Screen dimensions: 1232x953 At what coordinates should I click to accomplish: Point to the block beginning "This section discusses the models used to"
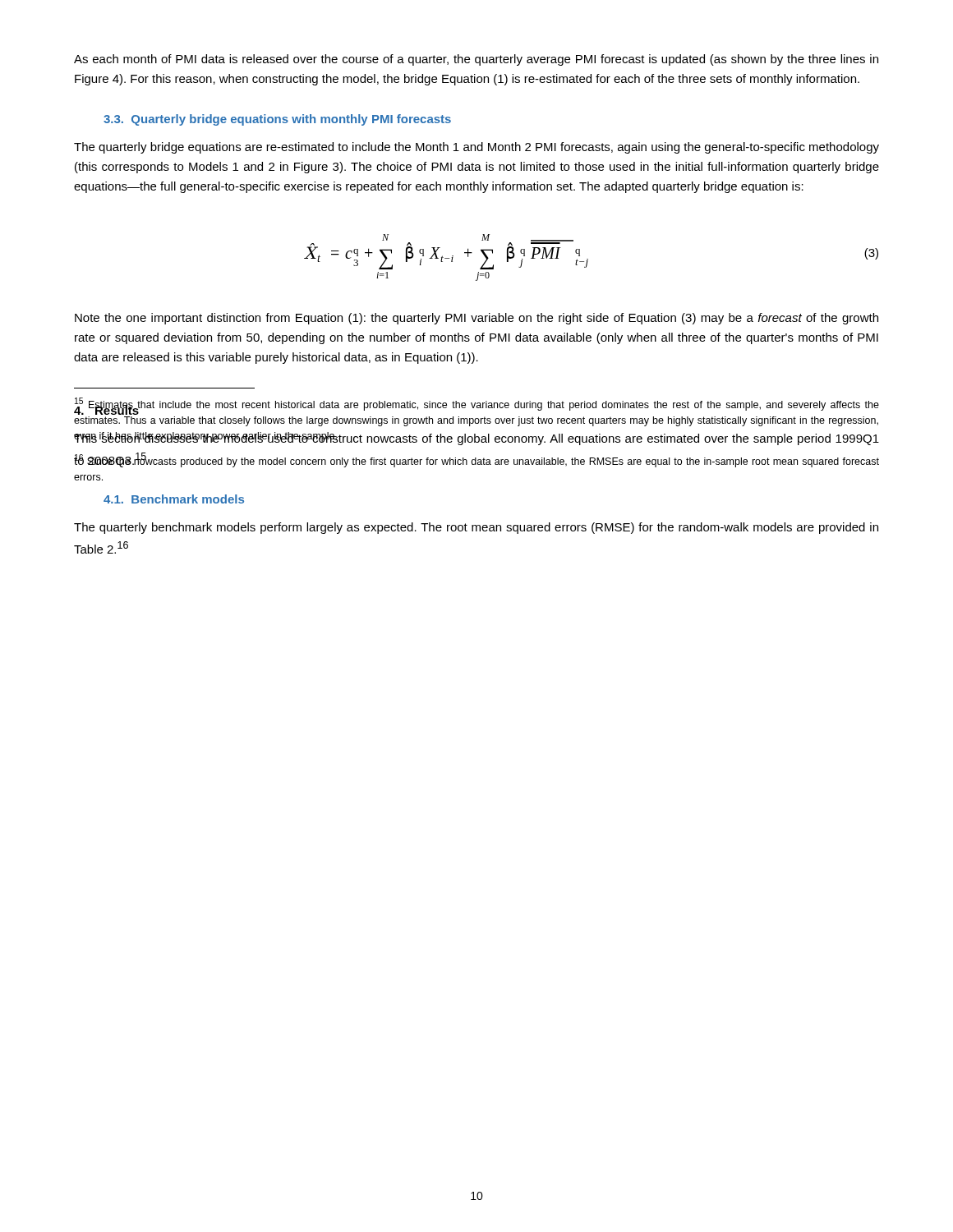click(x=476, y=449)
